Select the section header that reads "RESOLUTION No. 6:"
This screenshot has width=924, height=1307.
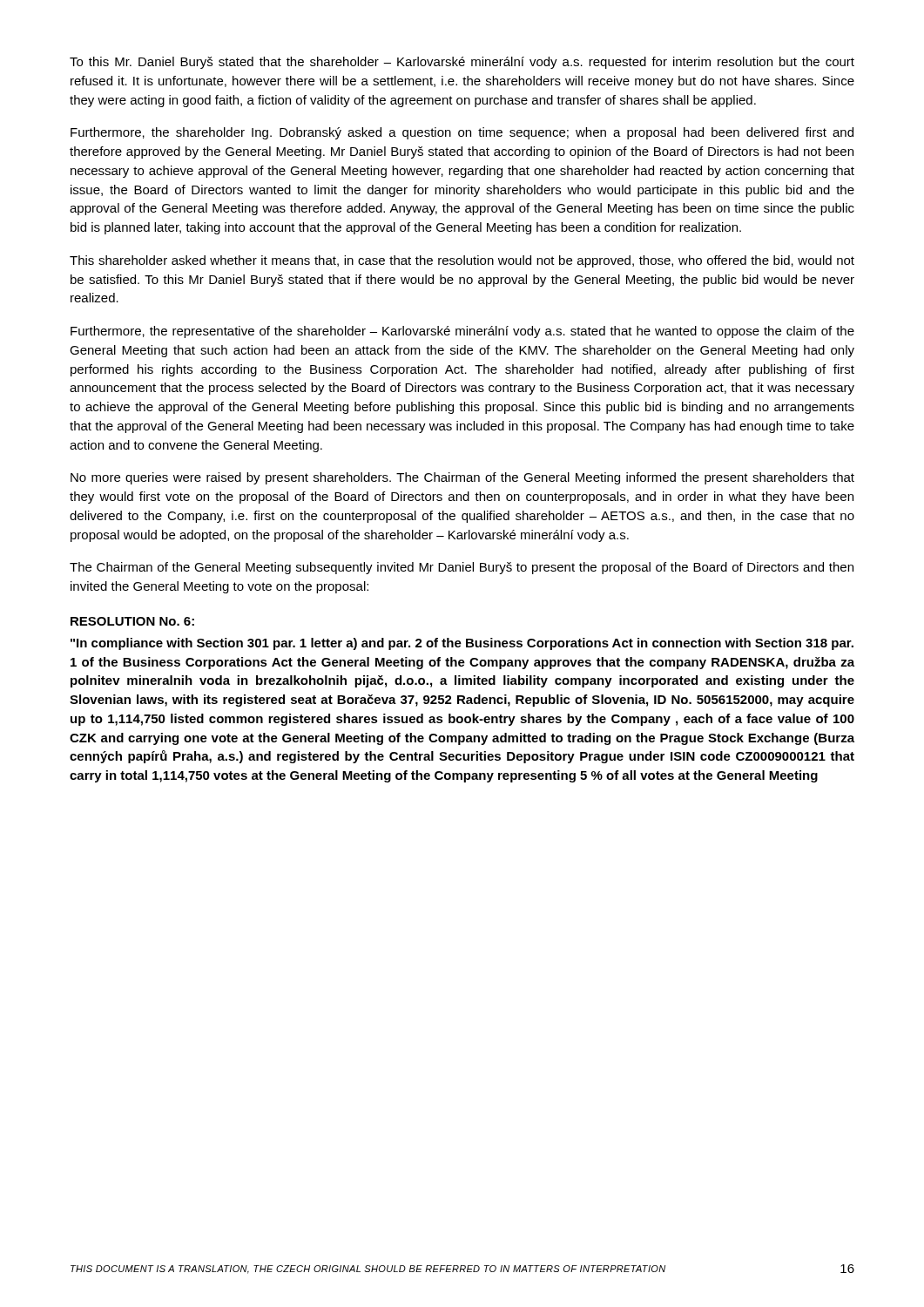coord(132,621)
